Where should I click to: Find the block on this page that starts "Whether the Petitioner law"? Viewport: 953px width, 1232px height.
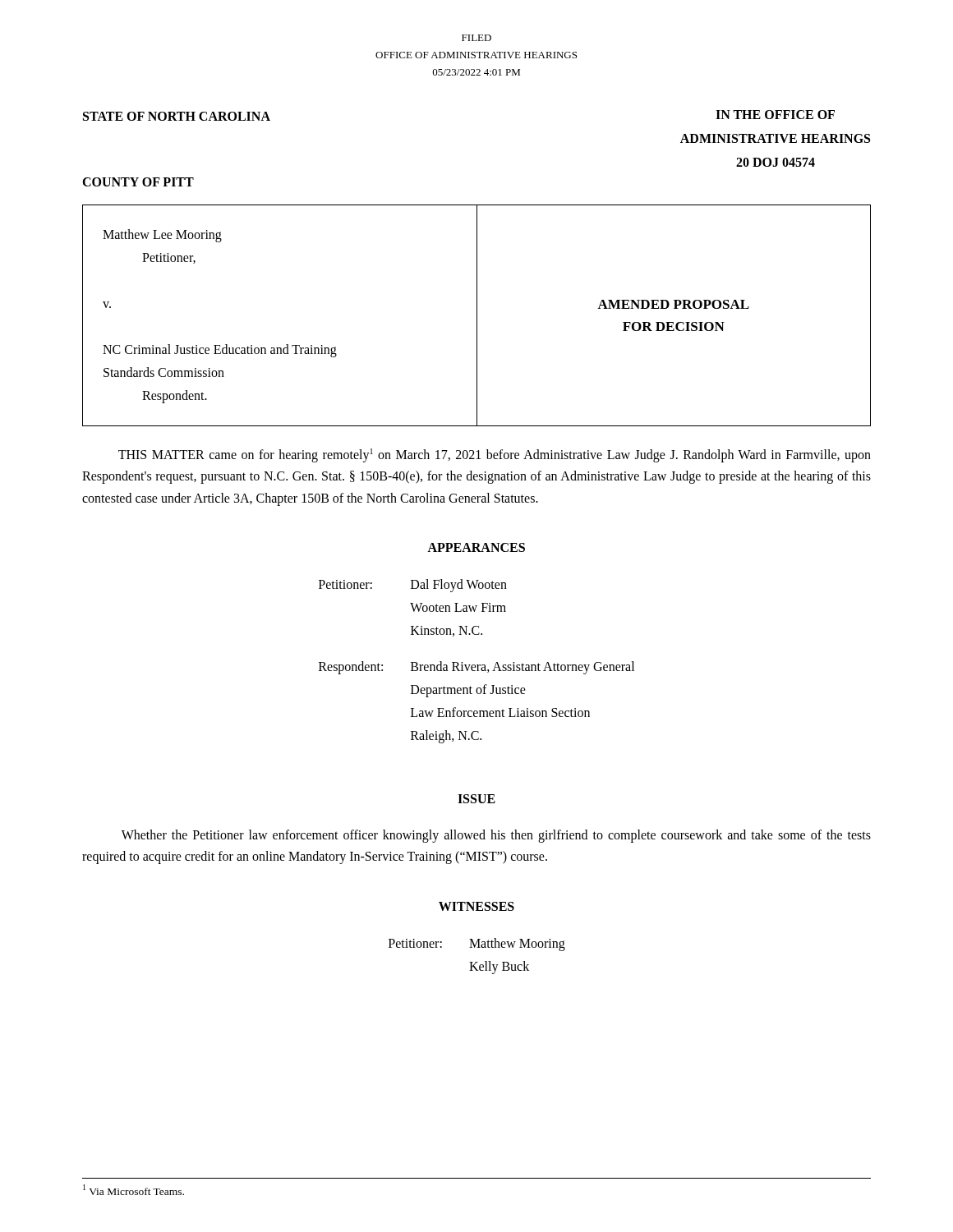pos(476,846)
